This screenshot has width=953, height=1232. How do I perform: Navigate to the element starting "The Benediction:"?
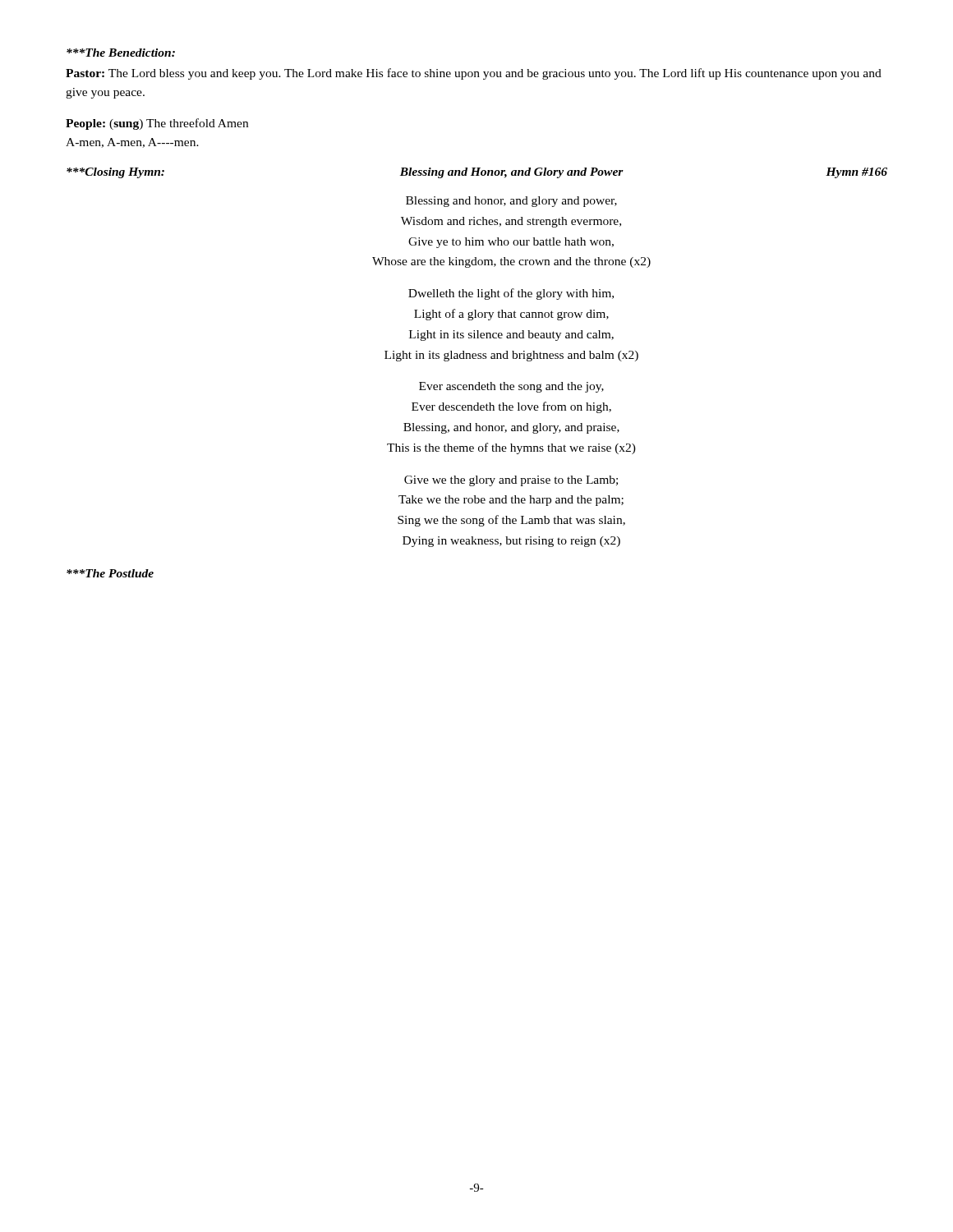[x=121, y=52]
